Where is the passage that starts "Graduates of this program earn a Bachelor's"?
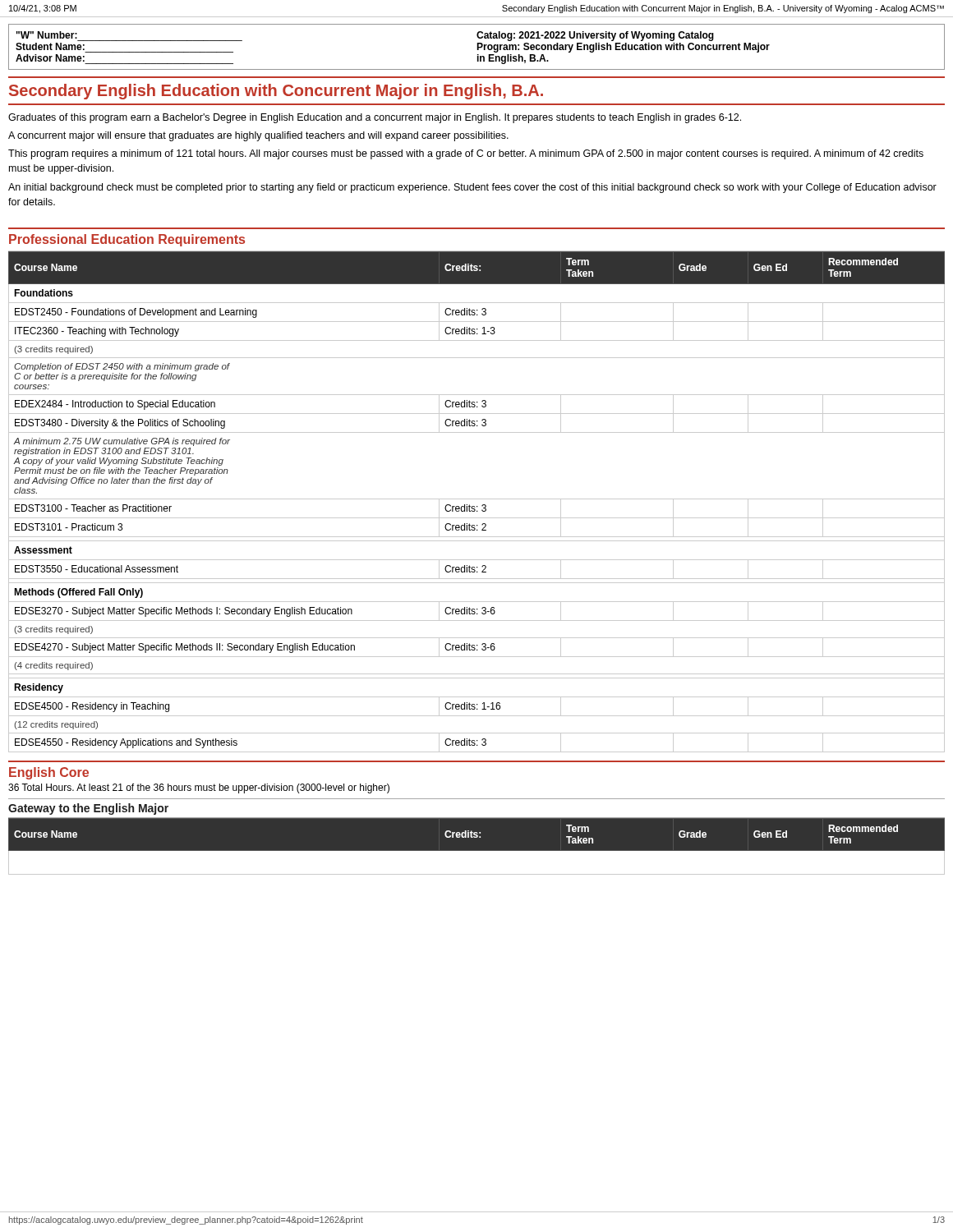 (375, 117)
